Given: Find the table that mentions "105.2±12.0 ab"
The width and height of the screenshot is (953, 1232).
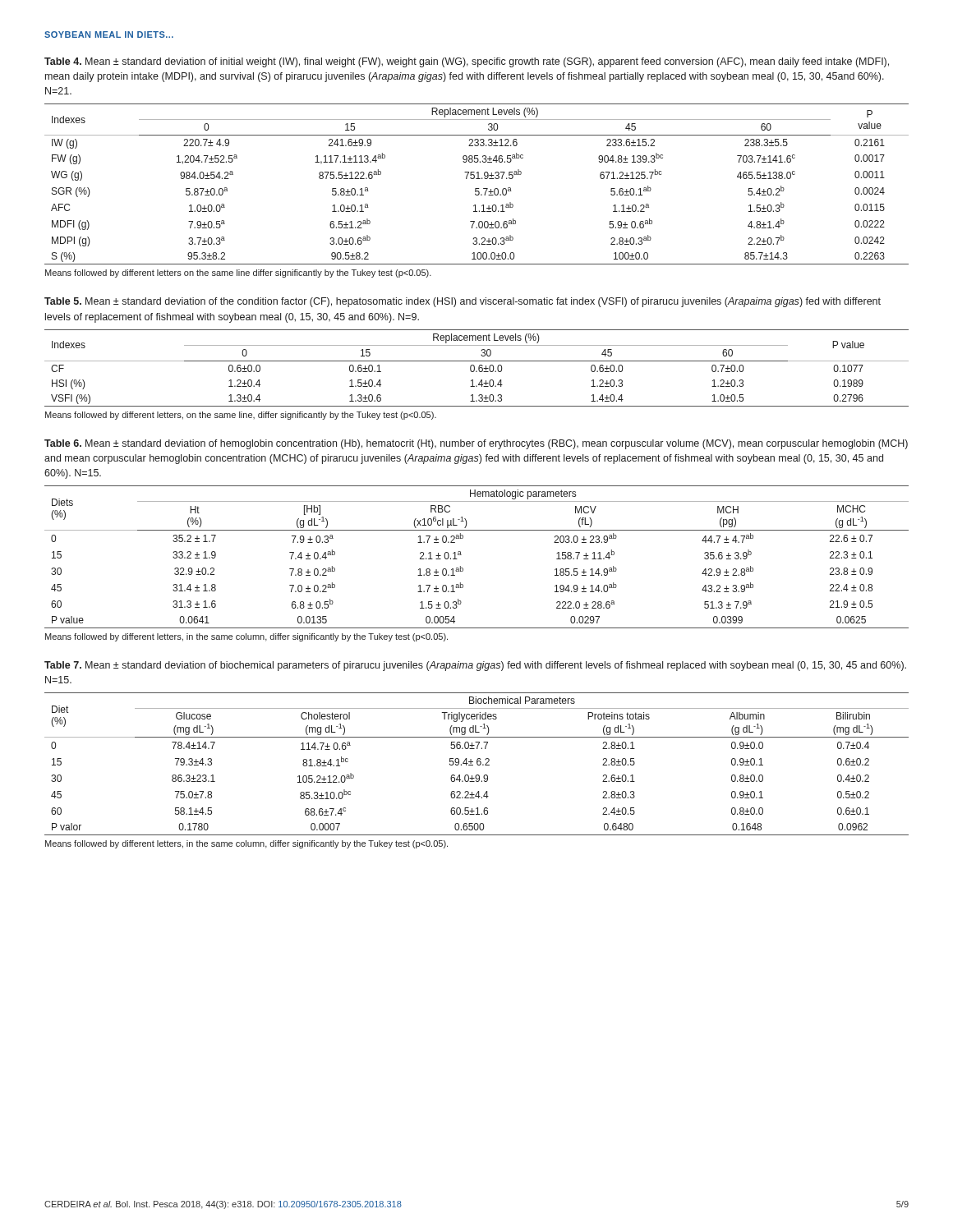Looking at the screenshot, I should 476,764.
